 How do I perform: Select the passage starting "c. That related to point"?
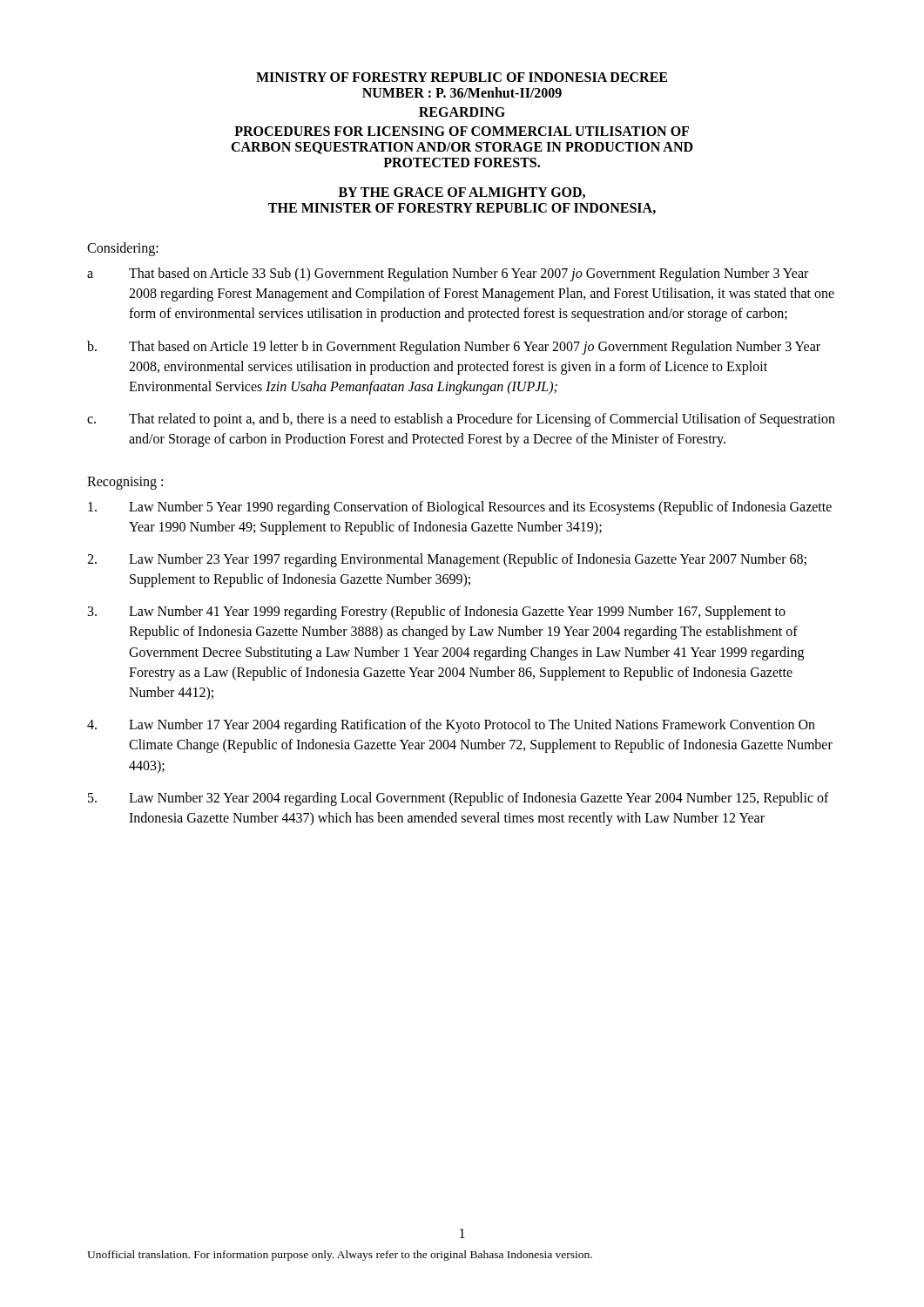[x=462, y=429]
